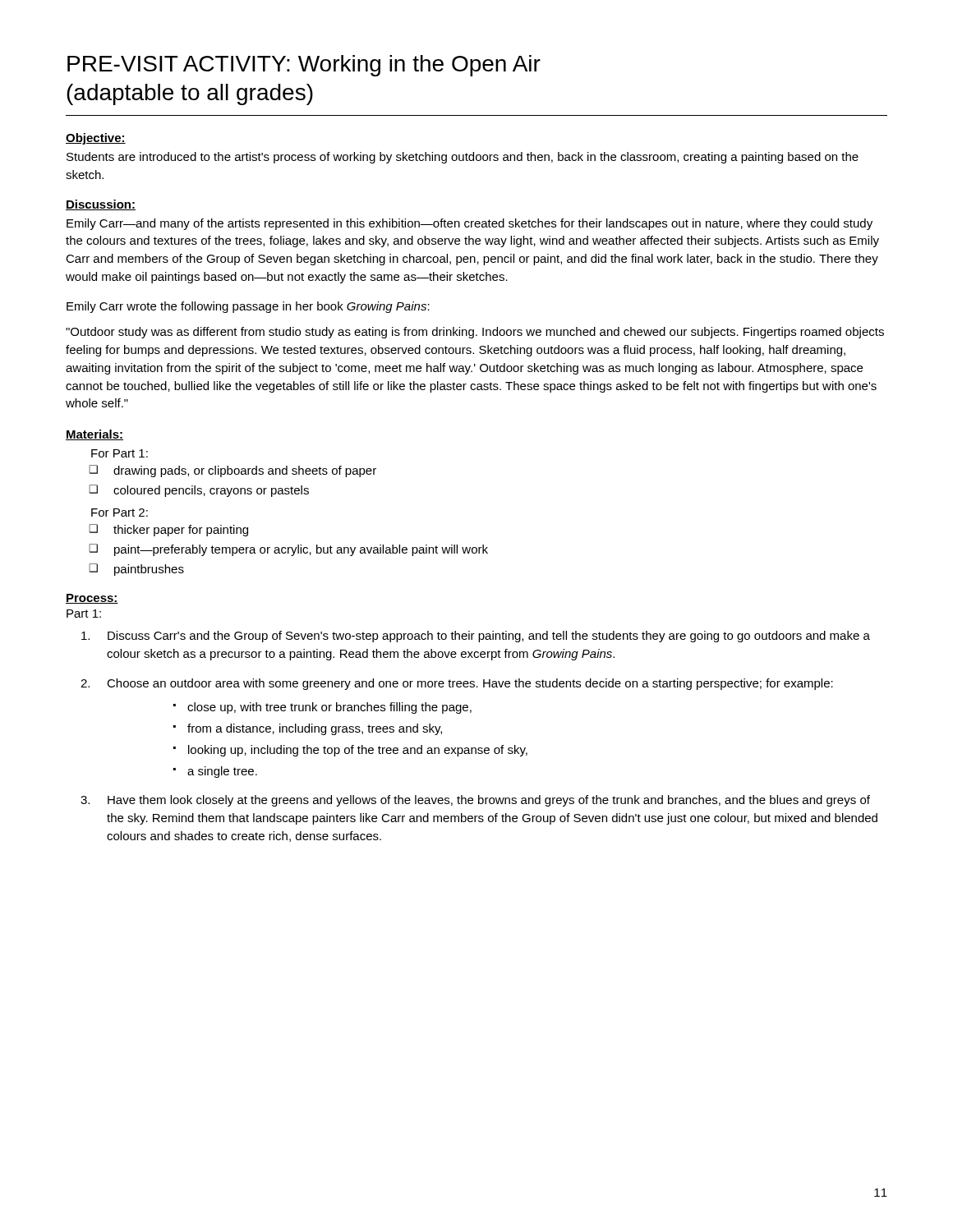Screen dimensions: 1232x953
Task: Click on the list item that says "drawing pads, or clipboards"
Action: [245, 470]
